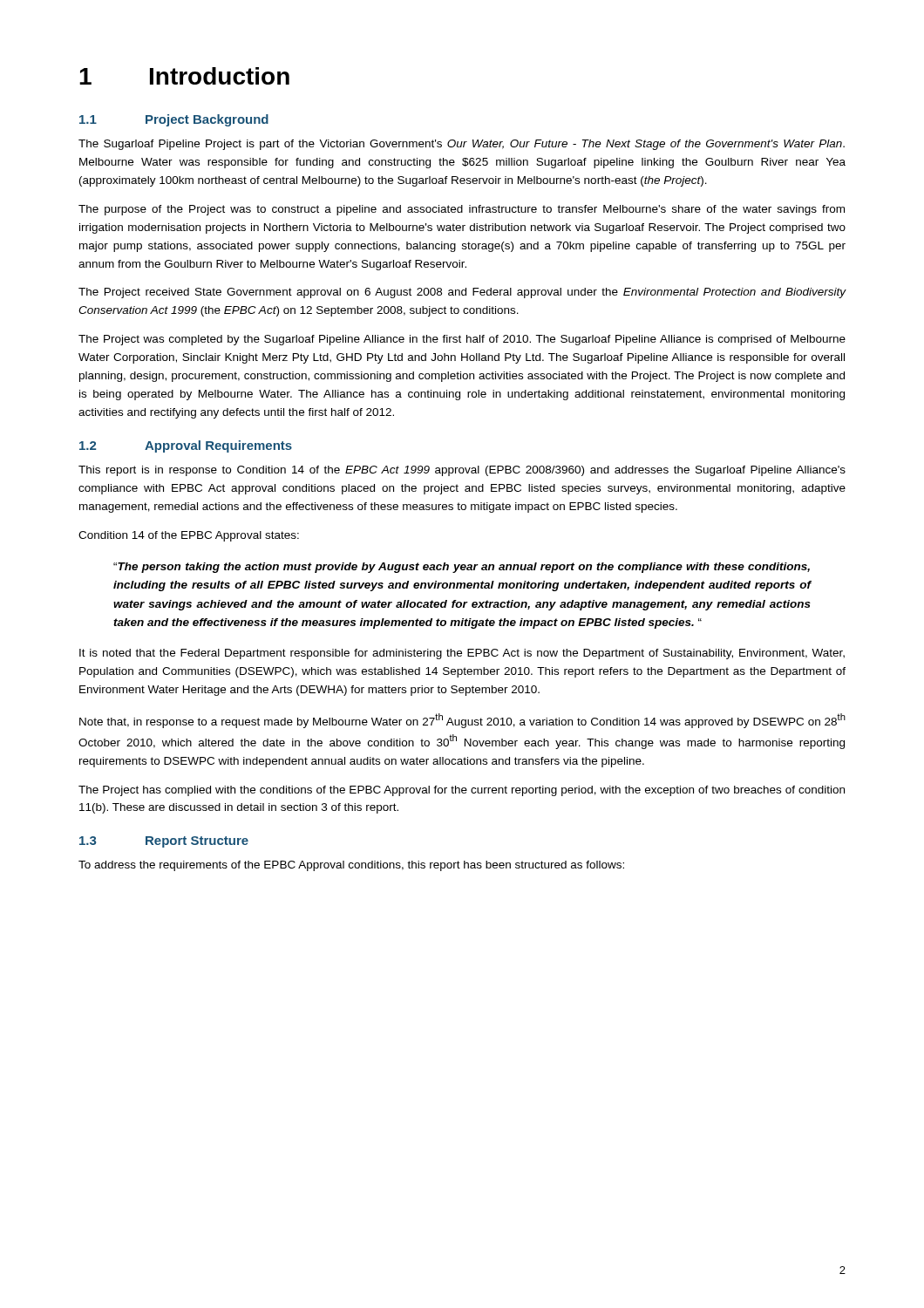Point to the text starting "The Project has complied with the"
The width and height of the screenshot is (924, 1308).
pos(462,798)
